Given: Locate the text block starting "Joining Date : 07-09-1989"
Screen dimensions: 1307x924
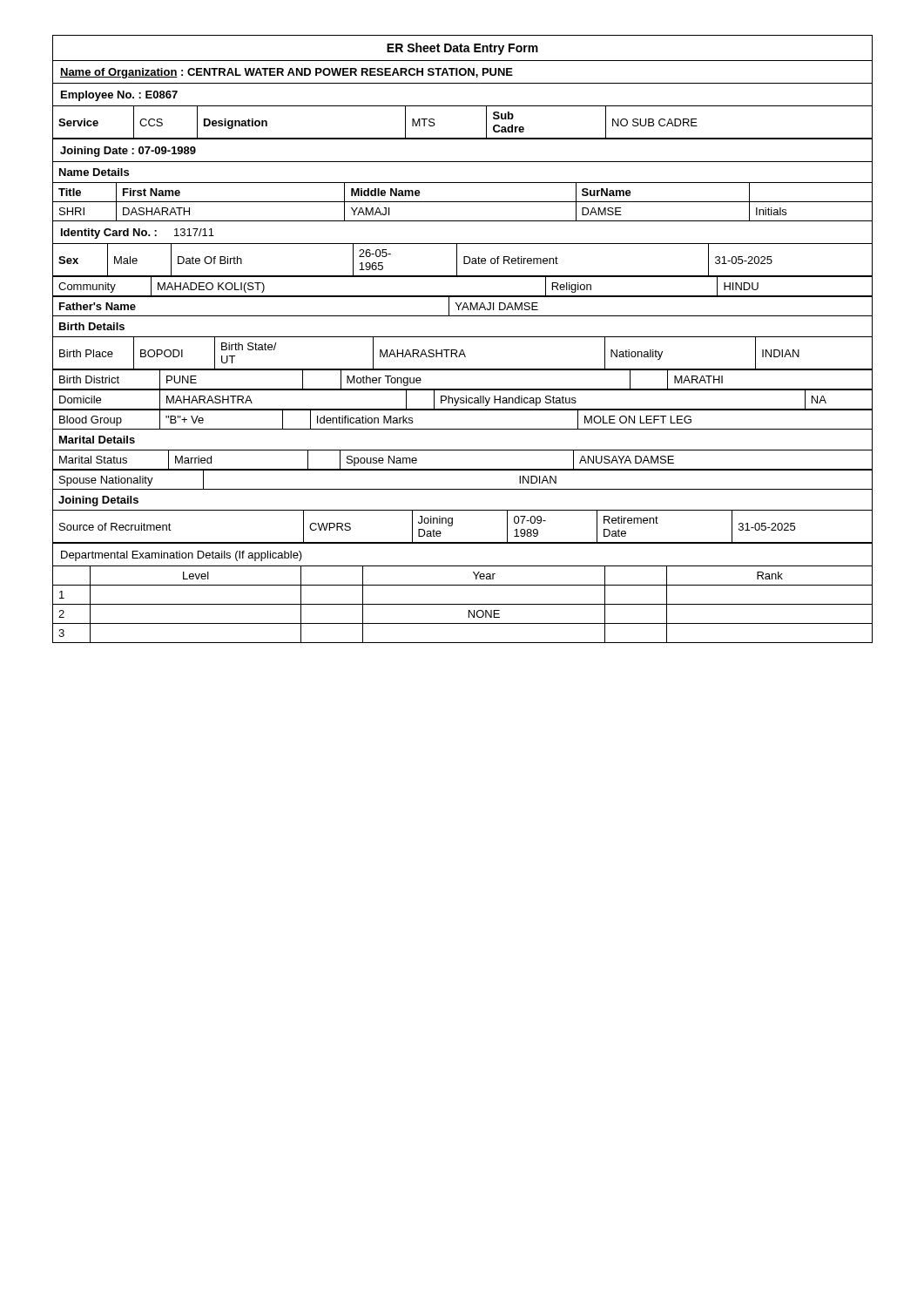Looking at the screenshot, I should pos(128,150).
